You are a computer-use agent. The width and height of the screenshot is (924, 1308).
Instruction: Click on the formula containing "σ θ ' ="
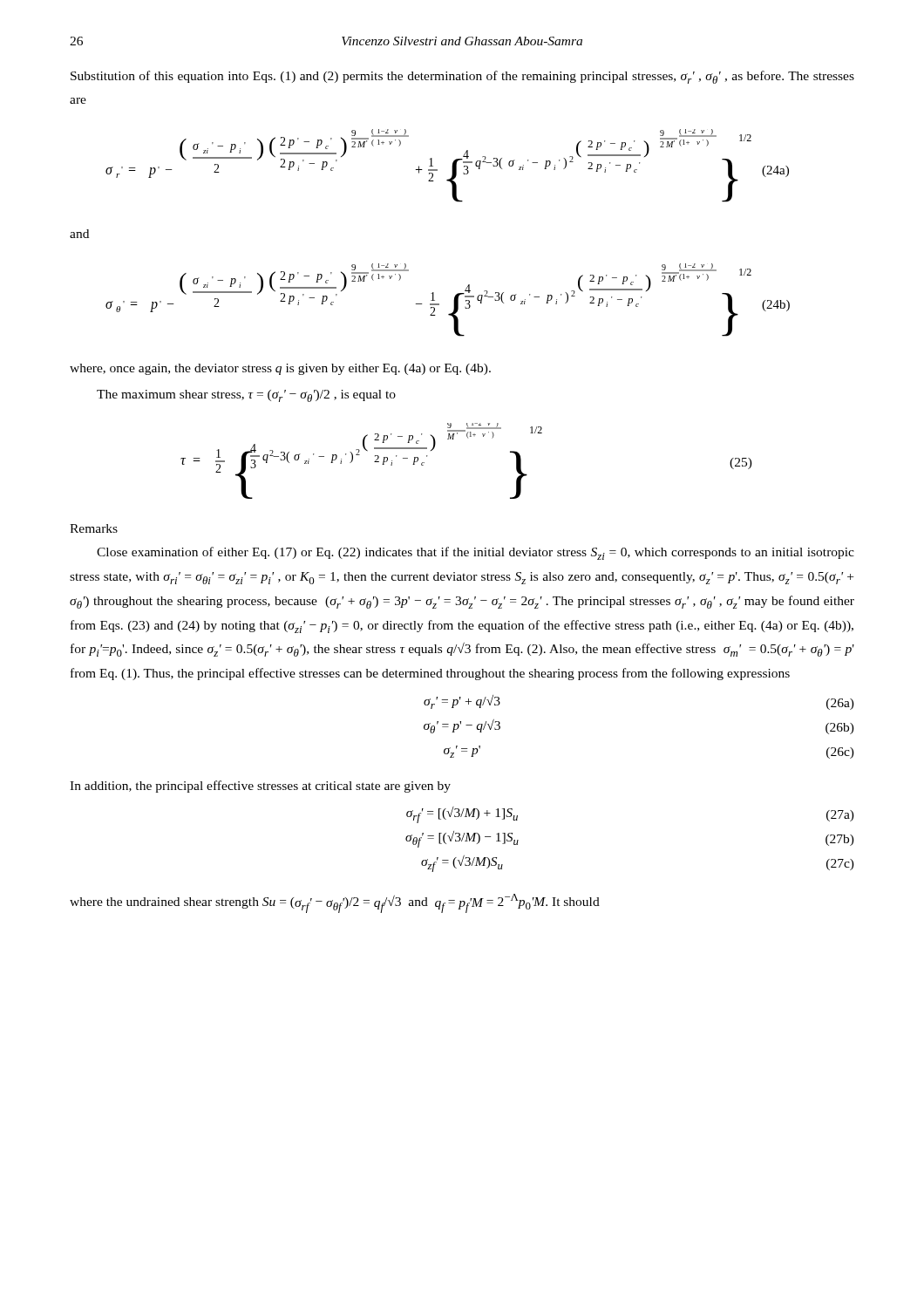[x=462, y=303]
